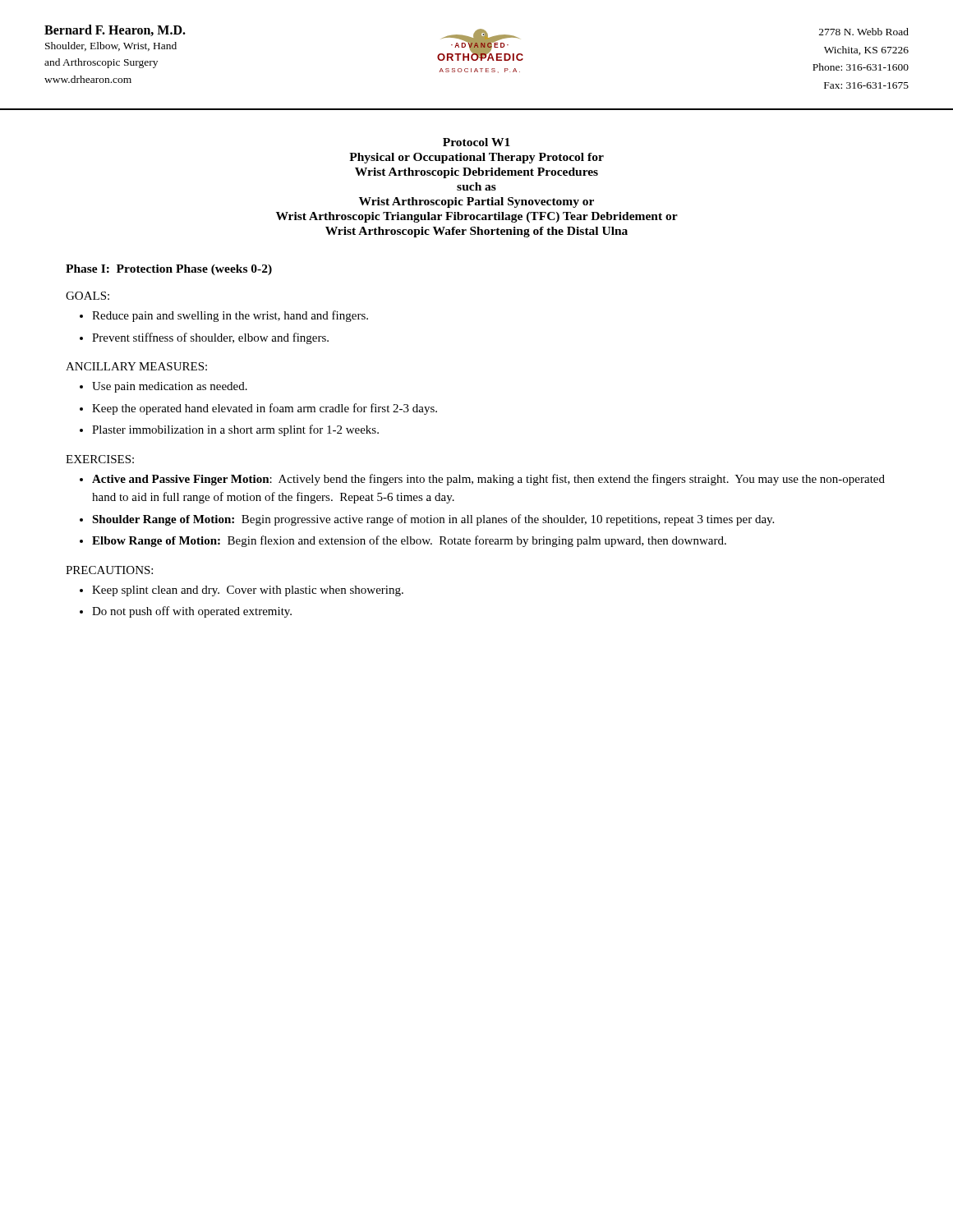Click on the list item containing "Reduce pain and"

pyautogui.click(x=224, y=316)
